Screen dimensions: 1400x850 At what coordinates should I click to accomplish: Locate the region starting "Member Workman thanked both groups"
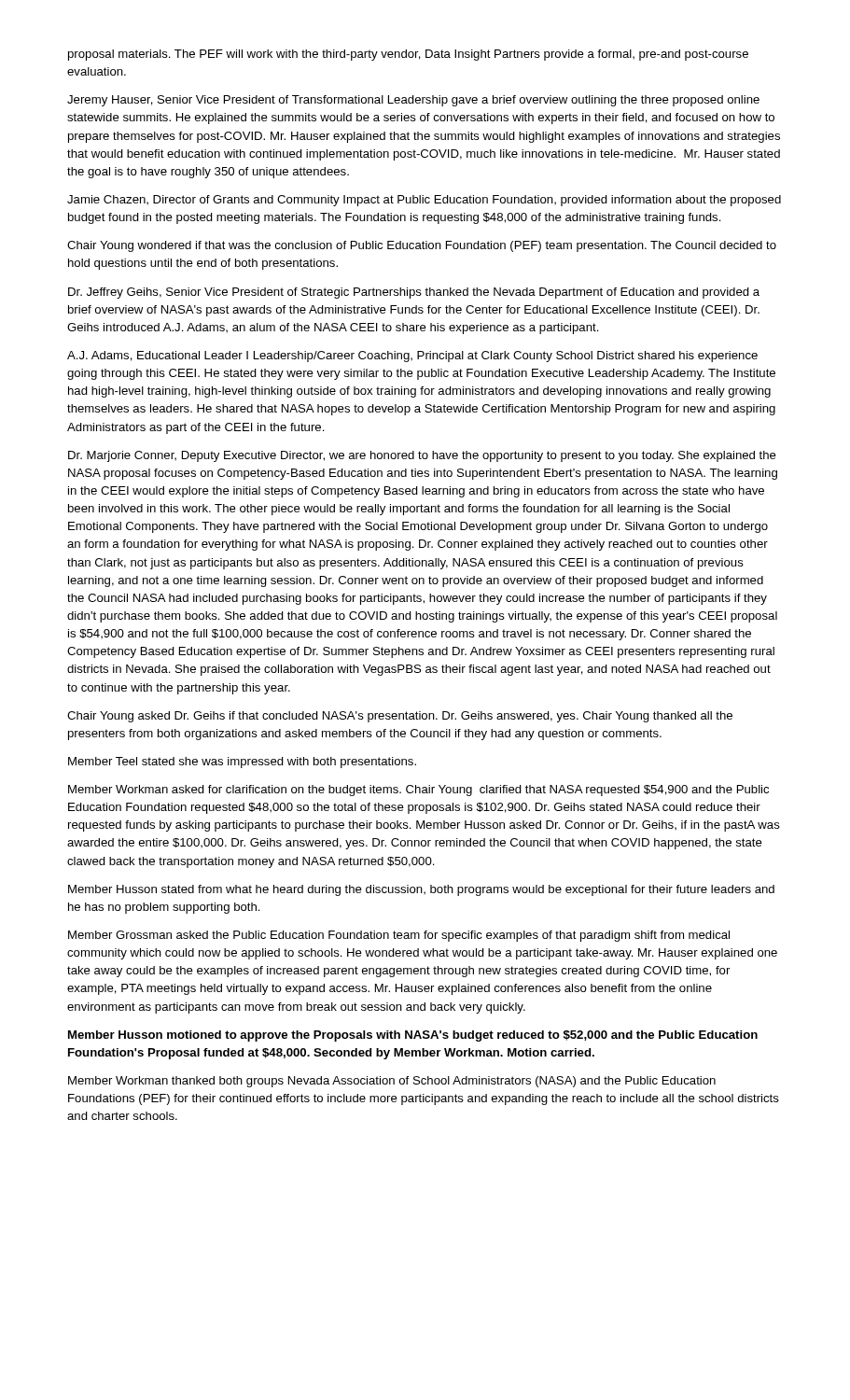(423, 1098)
